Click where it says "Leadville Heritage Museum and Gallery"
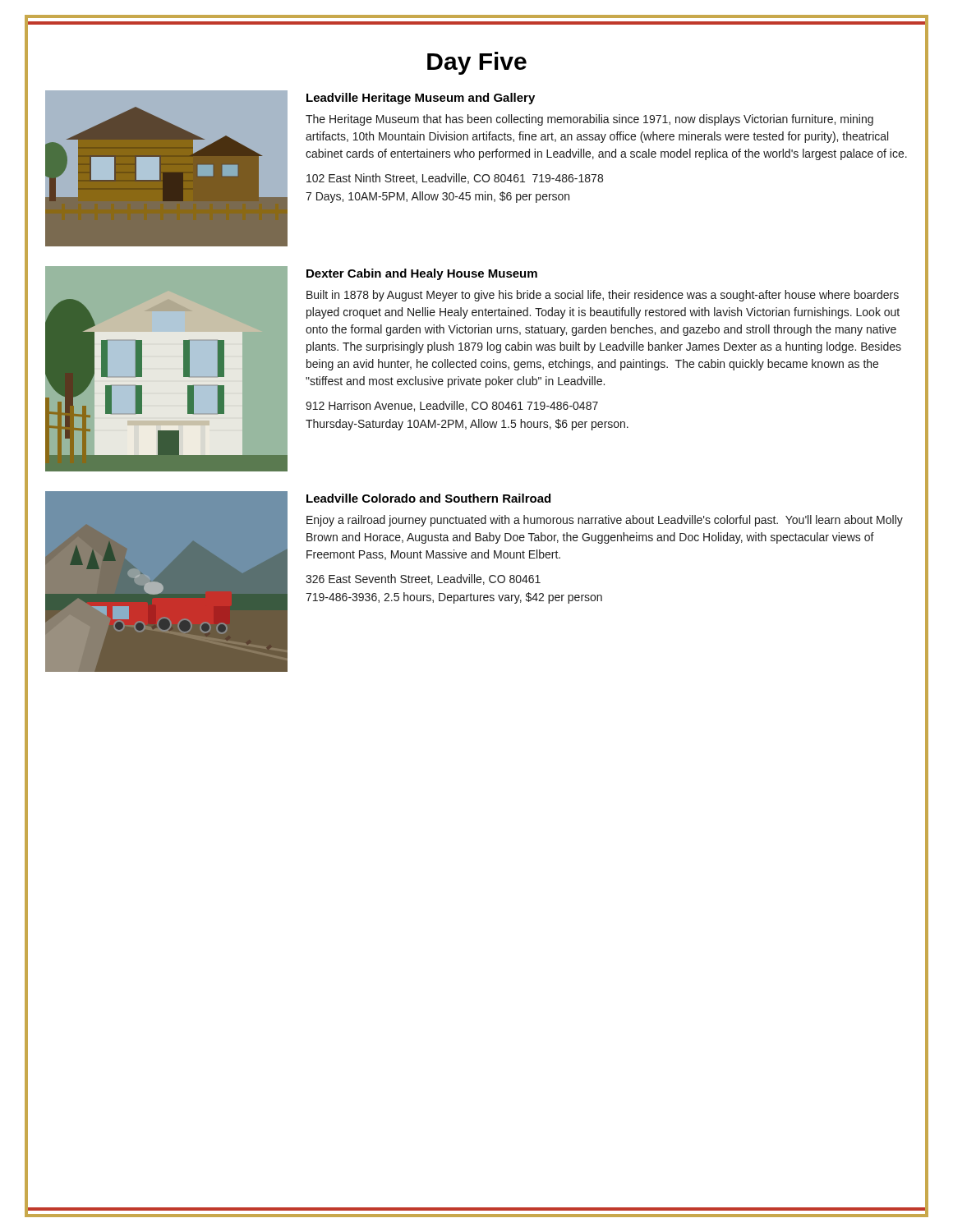This screenshot has height=1232, width=953. (x=420, y=97)
